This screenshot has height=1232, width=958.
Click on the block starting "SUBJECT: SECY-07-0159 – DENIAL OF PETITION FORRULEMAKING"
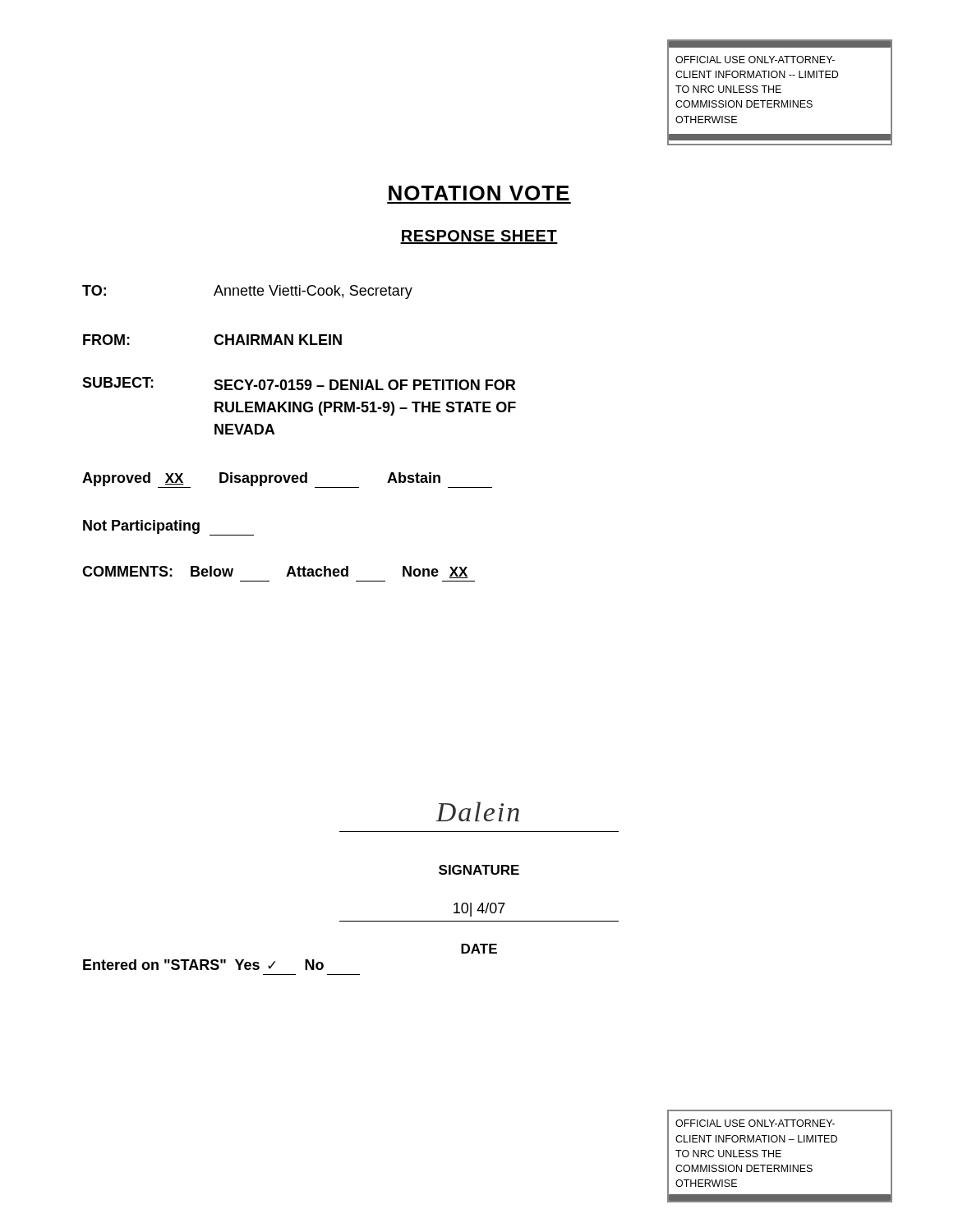(x=299, y=408)
